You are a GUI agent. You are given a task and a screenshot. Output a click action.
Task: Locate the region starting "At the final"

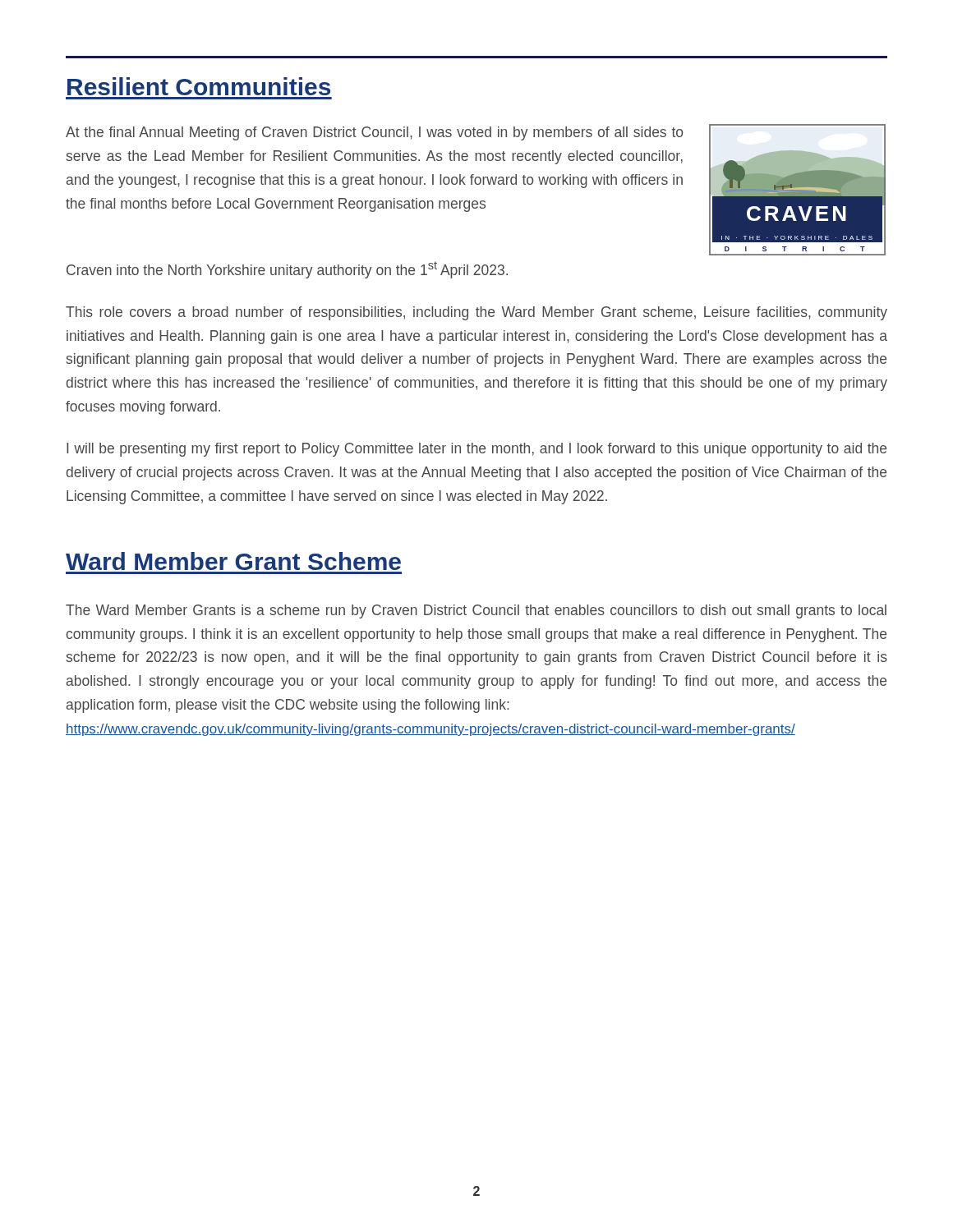[x=375, y=168]
